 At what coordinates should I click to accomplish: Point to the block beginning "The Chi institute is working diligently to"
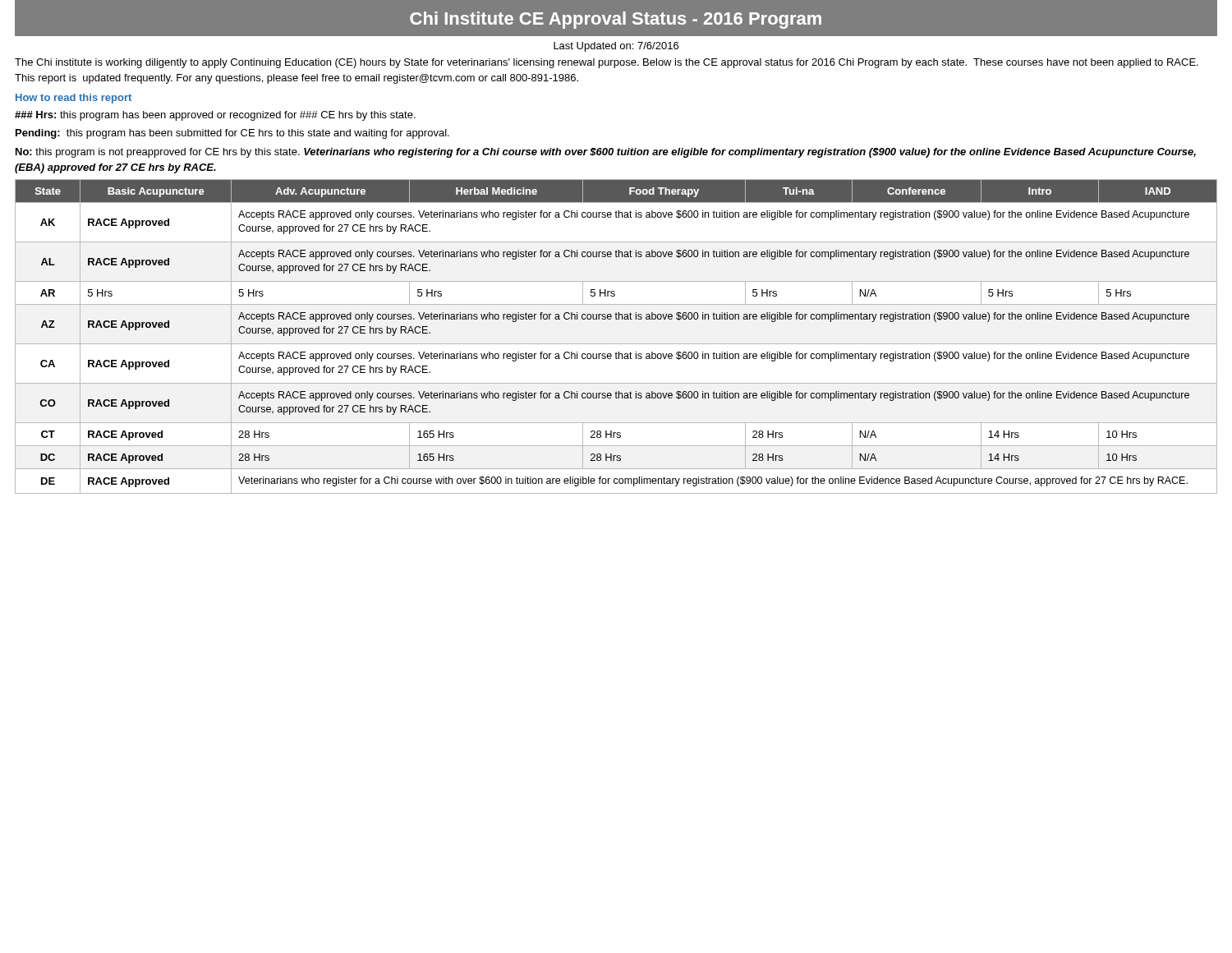(607, 70)
